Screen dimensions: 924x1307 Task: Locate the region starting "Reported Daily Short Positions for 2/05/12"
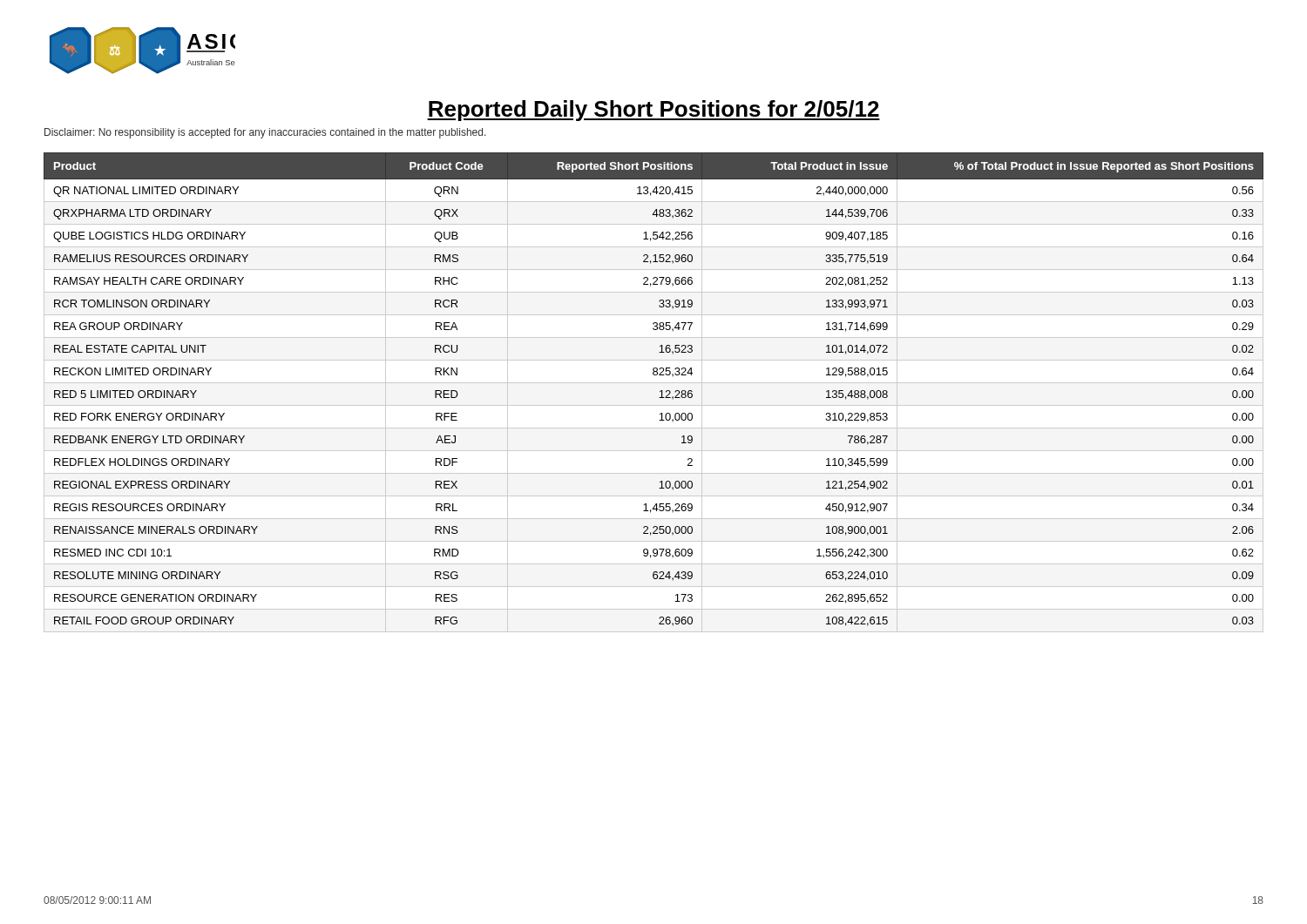[654, 109]
